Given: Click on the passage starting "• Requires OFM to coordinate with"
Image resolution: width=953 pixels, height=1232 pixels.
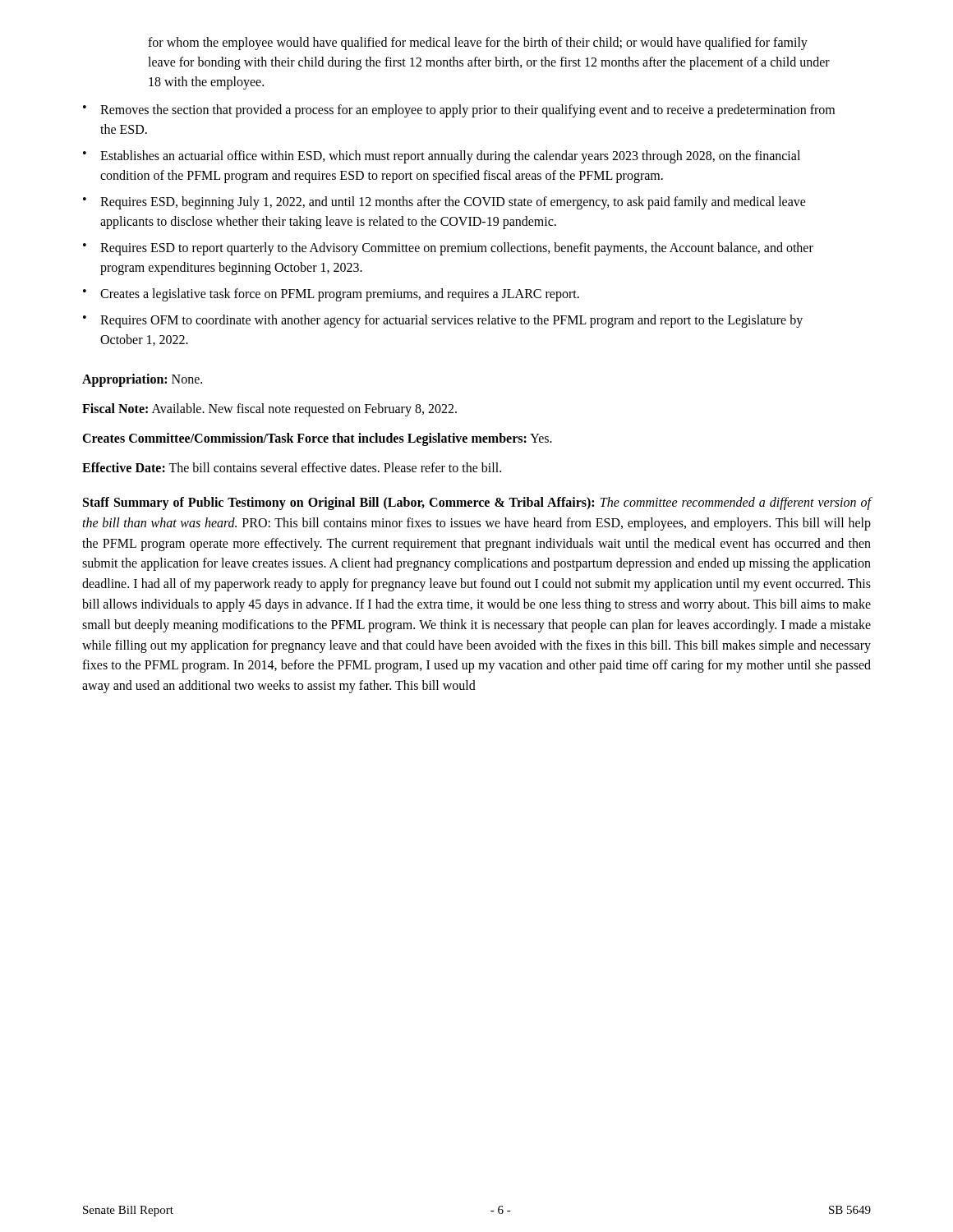Looking at the screenshot, I should coord(460,330).
